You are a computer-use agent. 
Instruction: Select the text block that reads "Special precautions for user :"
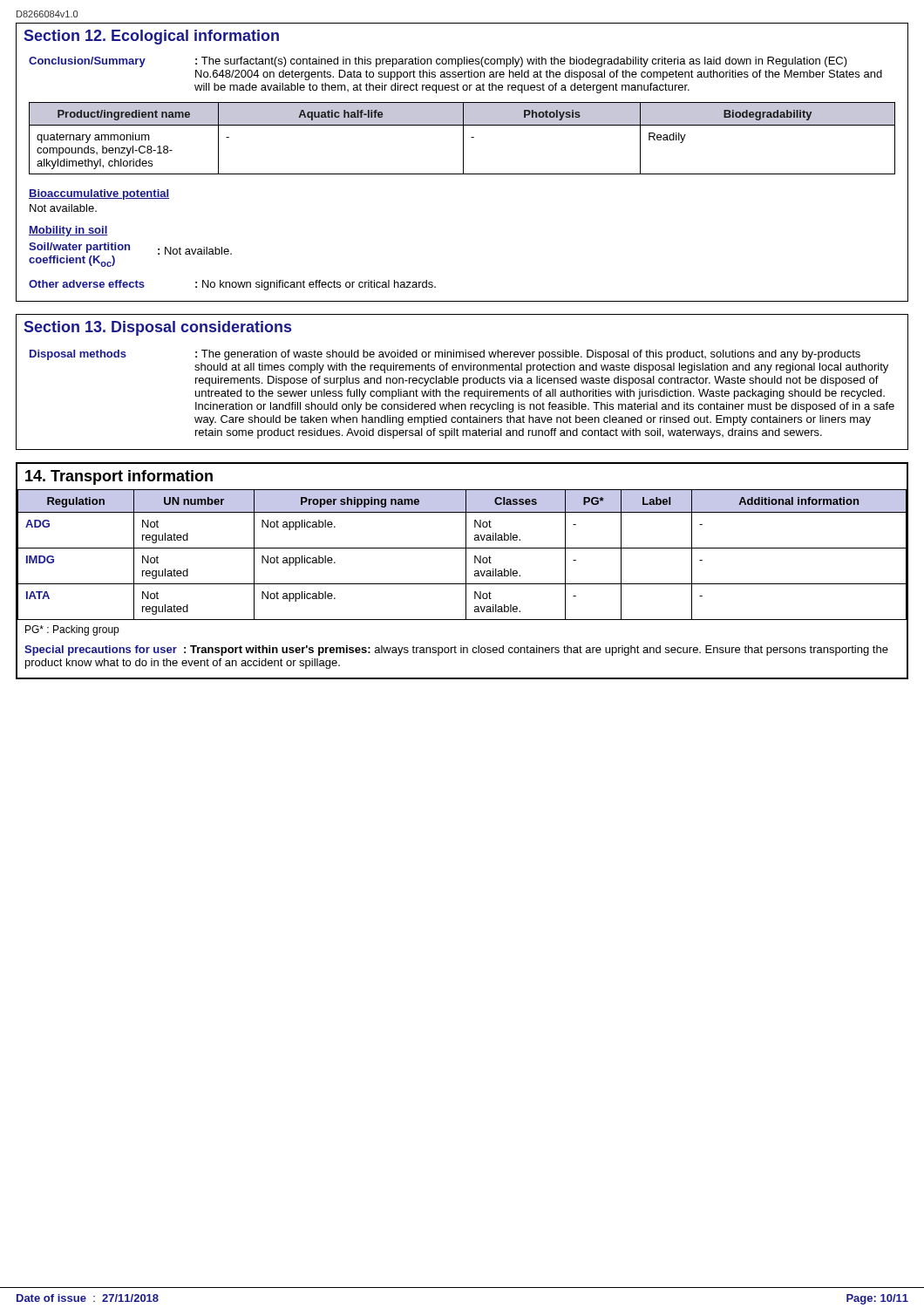pyautogui.click(x=456, y=655)
